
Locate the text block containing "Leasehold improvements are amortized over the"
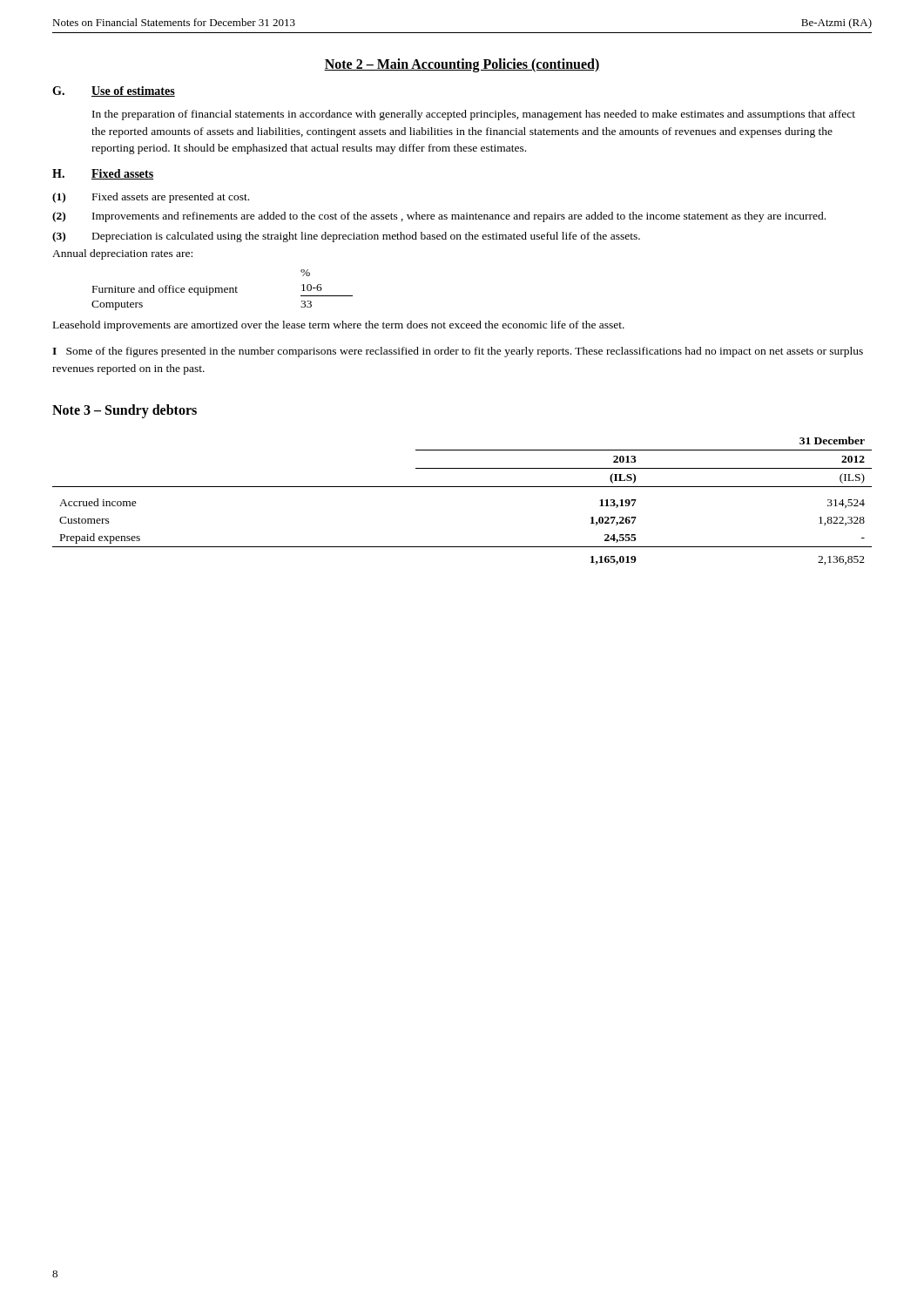(x=339, y=325)
